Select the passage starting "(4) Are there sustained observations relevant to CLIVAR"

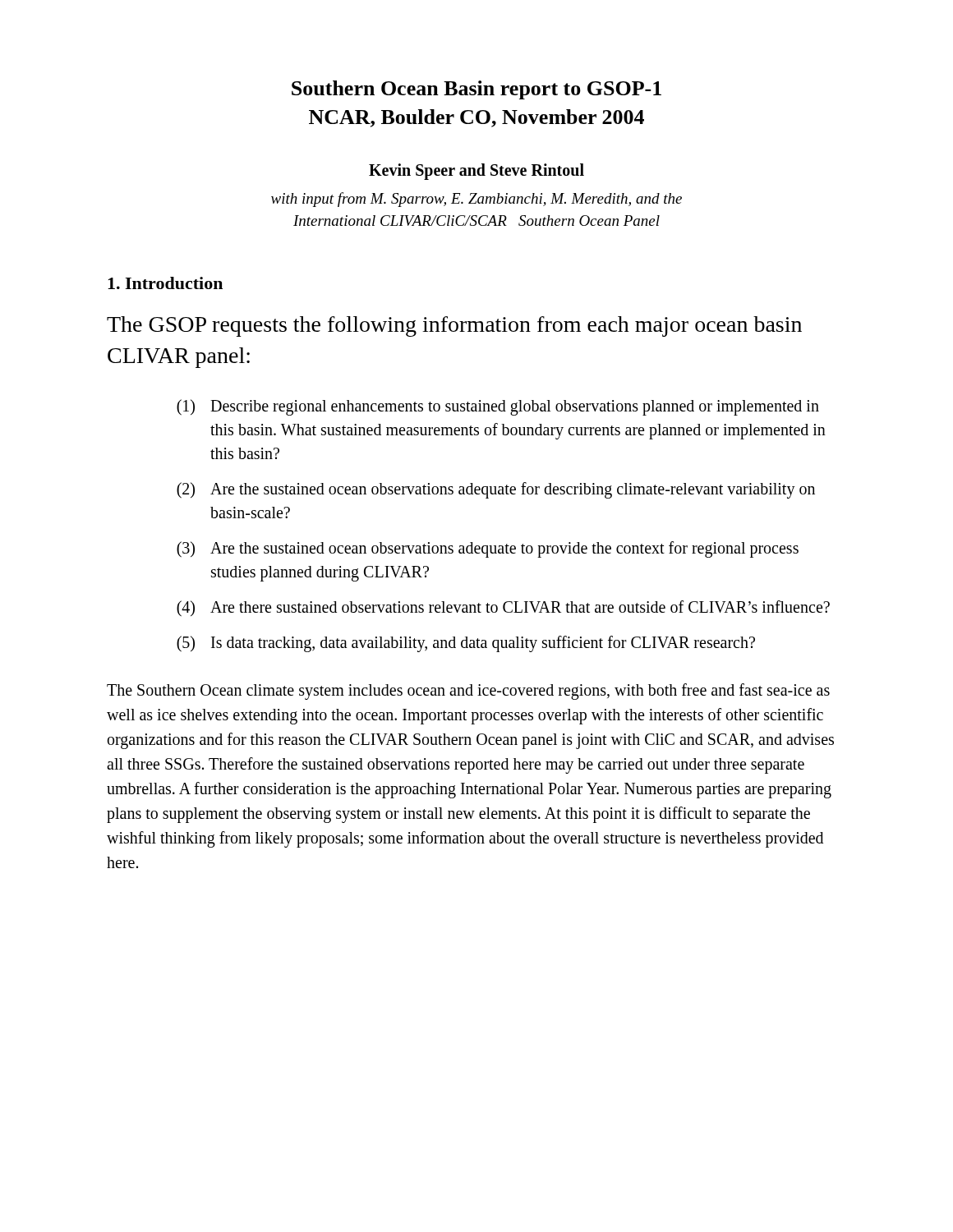tap(501, 607)
